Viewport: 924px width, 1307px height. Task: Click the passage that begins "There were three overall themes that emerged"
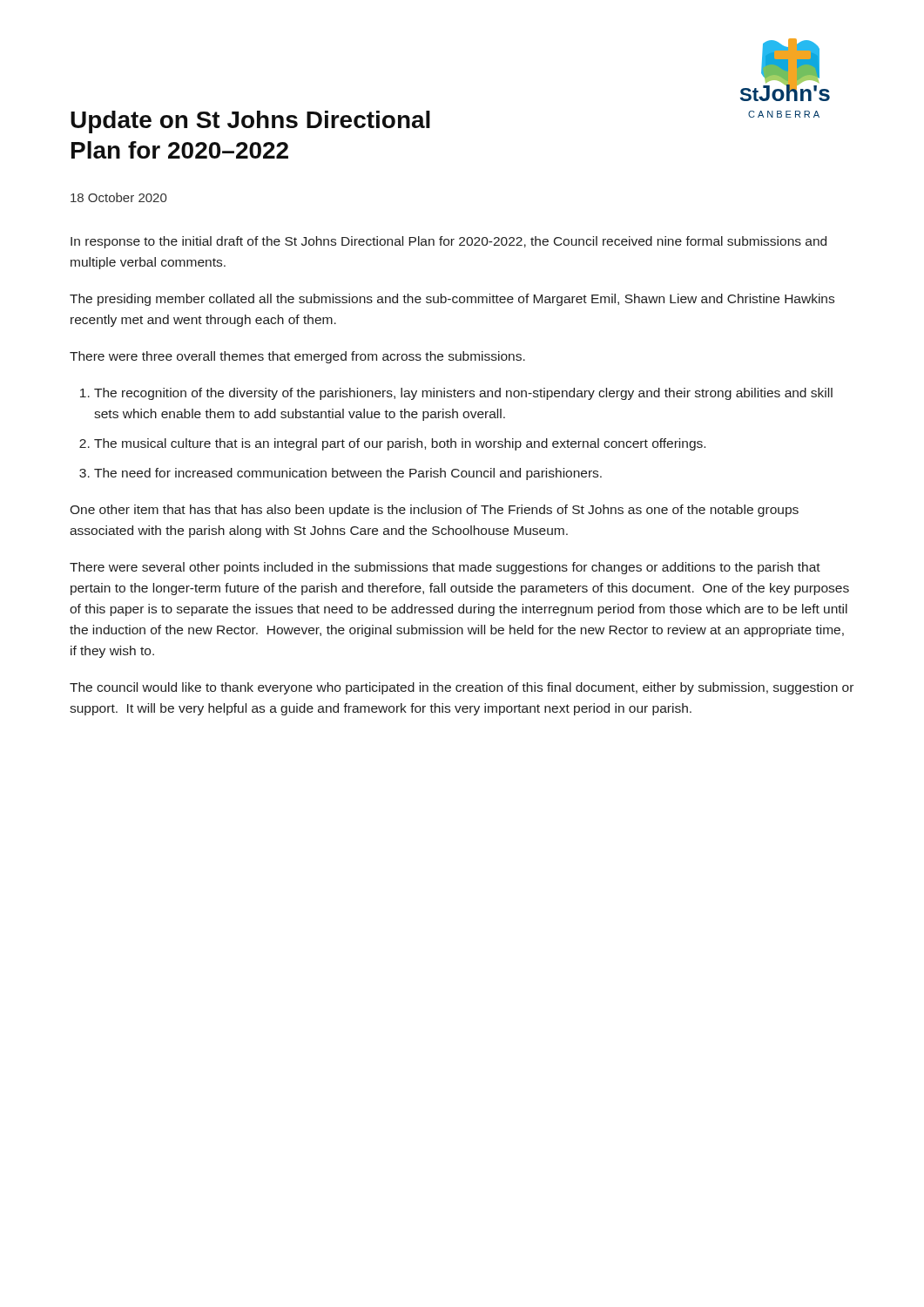pyautogui.click(x=298, y=356)
